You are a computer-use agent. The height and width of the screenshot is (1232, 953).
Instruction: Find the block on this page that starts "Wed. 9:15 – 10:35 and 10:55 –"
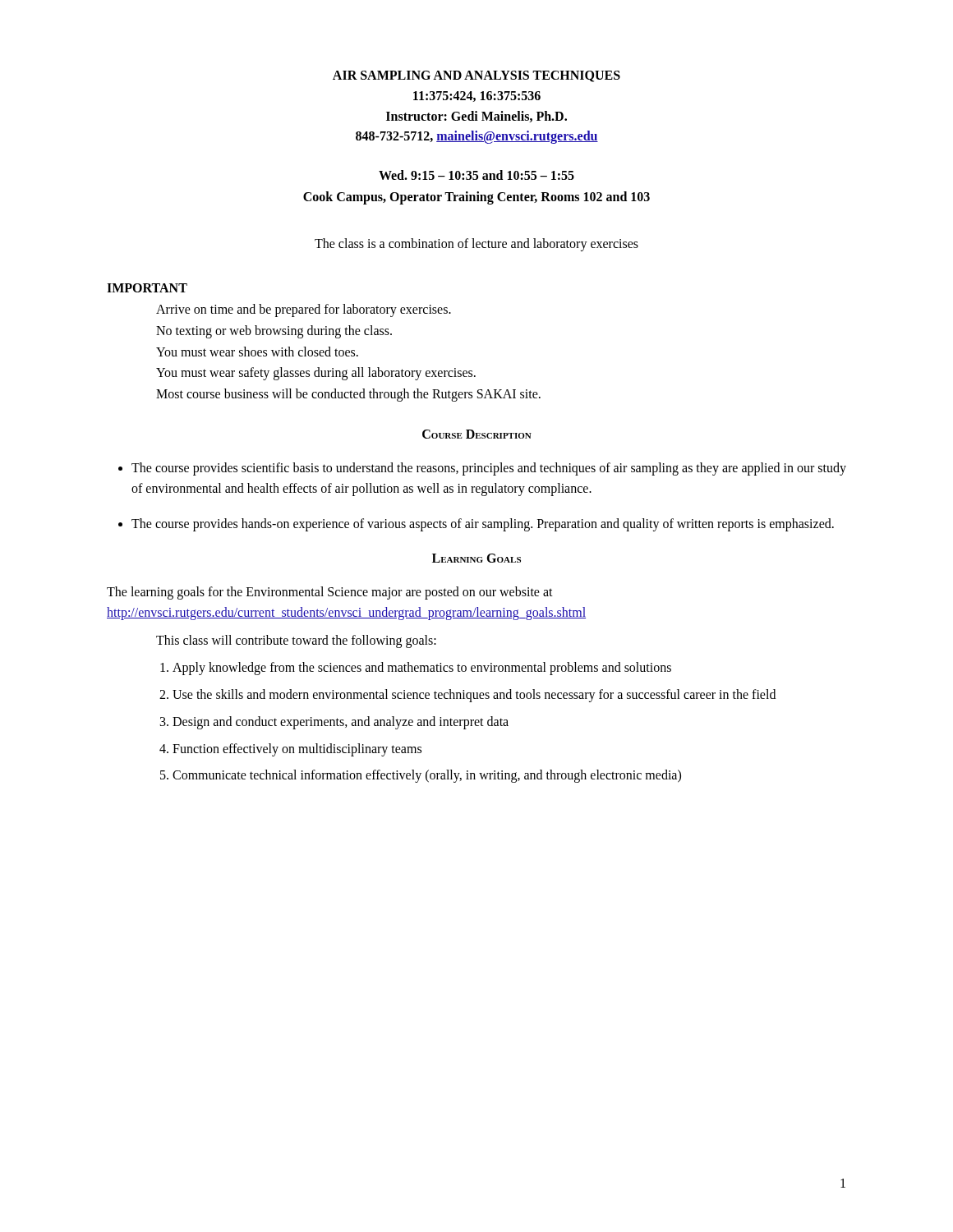476,186
